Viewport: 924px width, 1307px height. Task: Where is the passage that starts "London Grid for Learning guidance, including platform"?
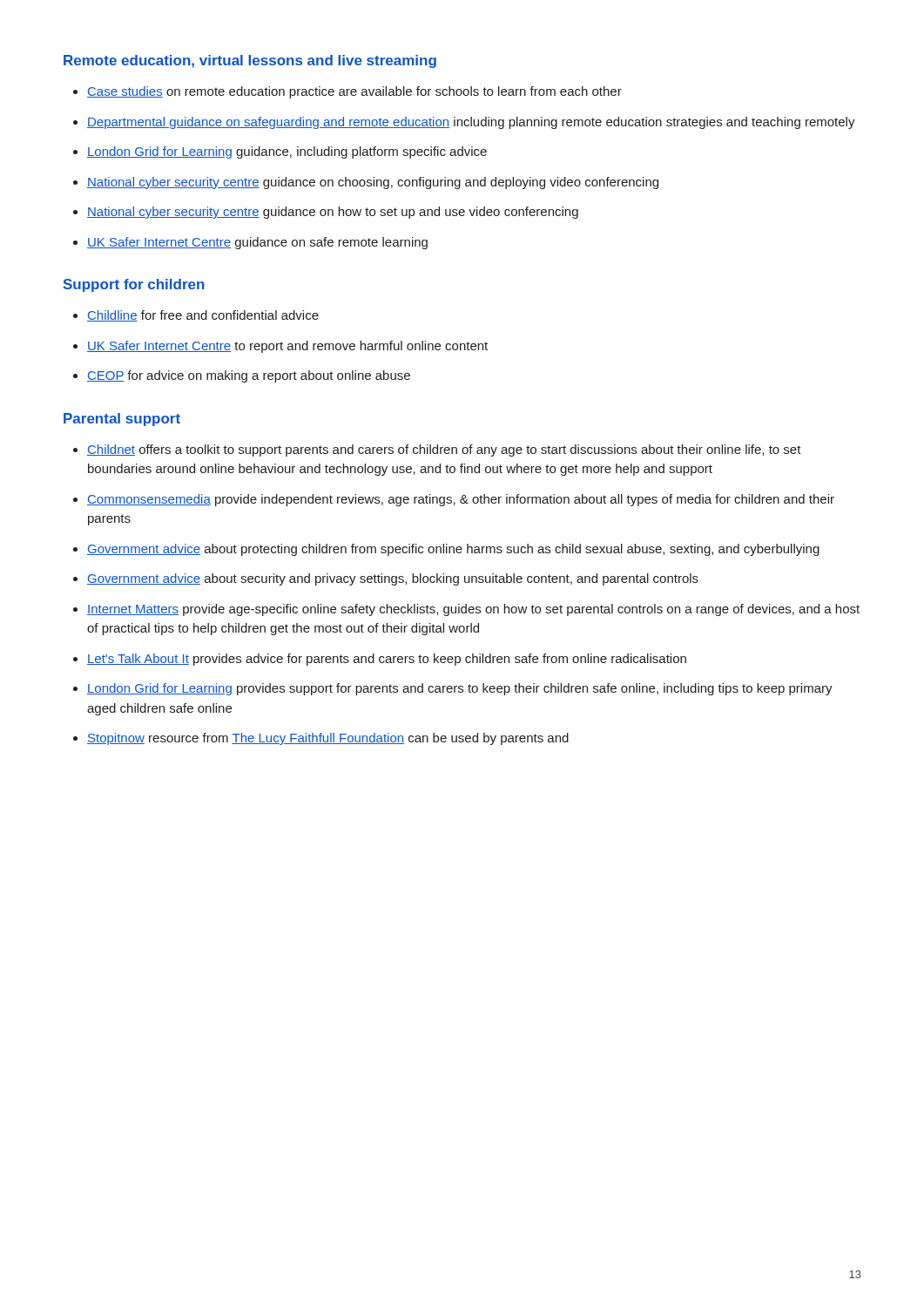[474, 152]
